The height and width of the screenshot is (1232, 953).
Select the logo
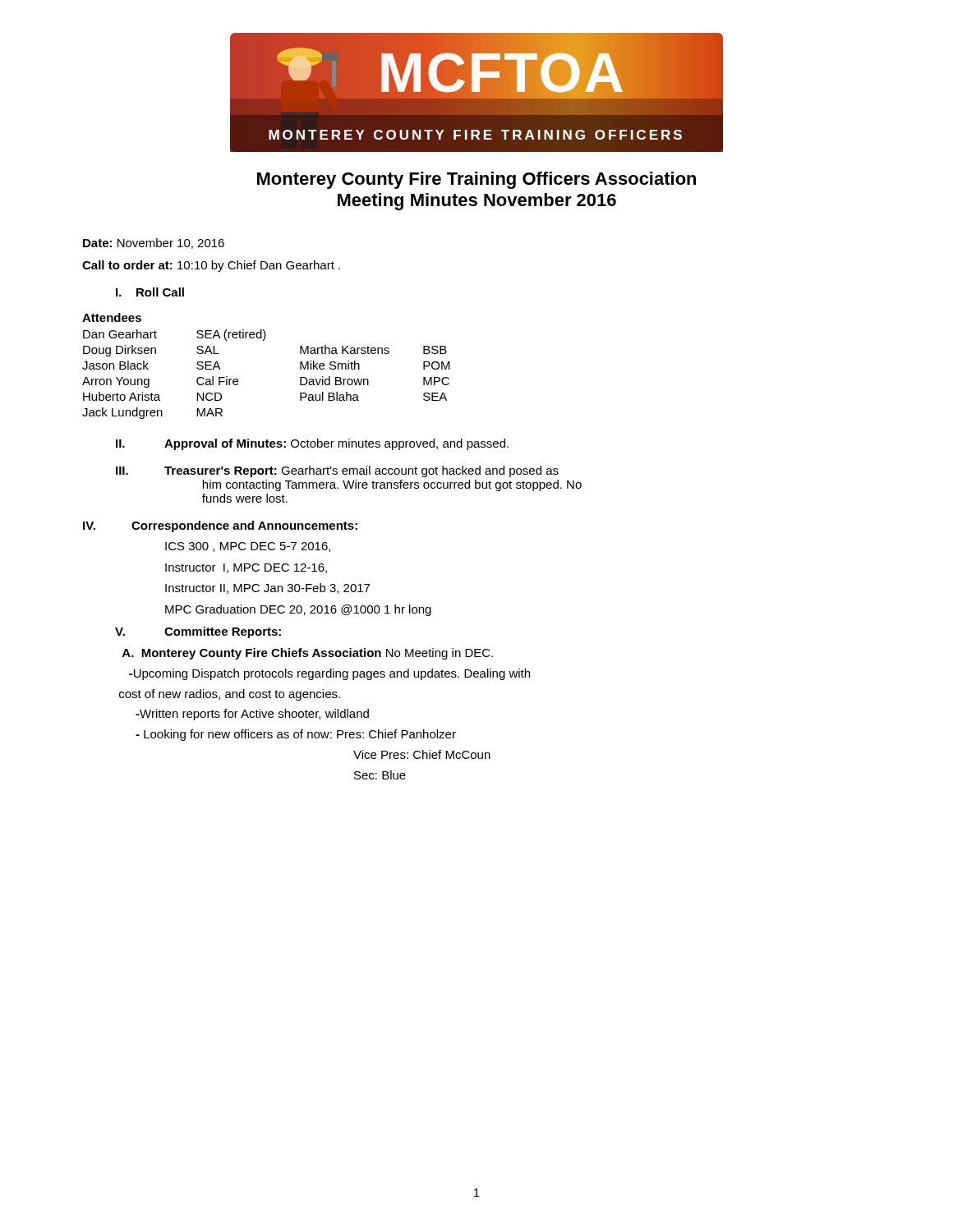point(476,76)
